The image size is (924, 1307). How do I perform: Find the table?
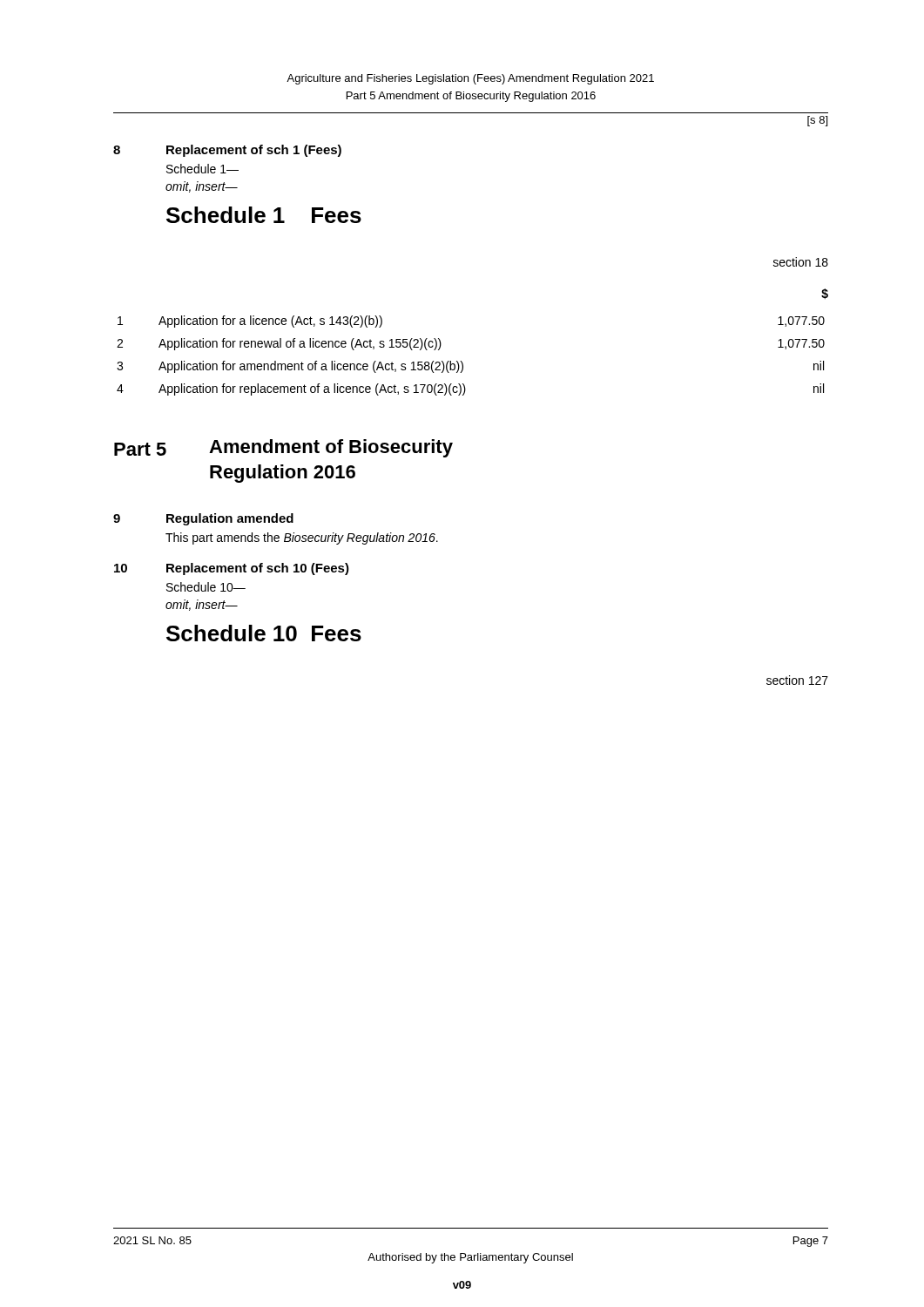[471, 355]
